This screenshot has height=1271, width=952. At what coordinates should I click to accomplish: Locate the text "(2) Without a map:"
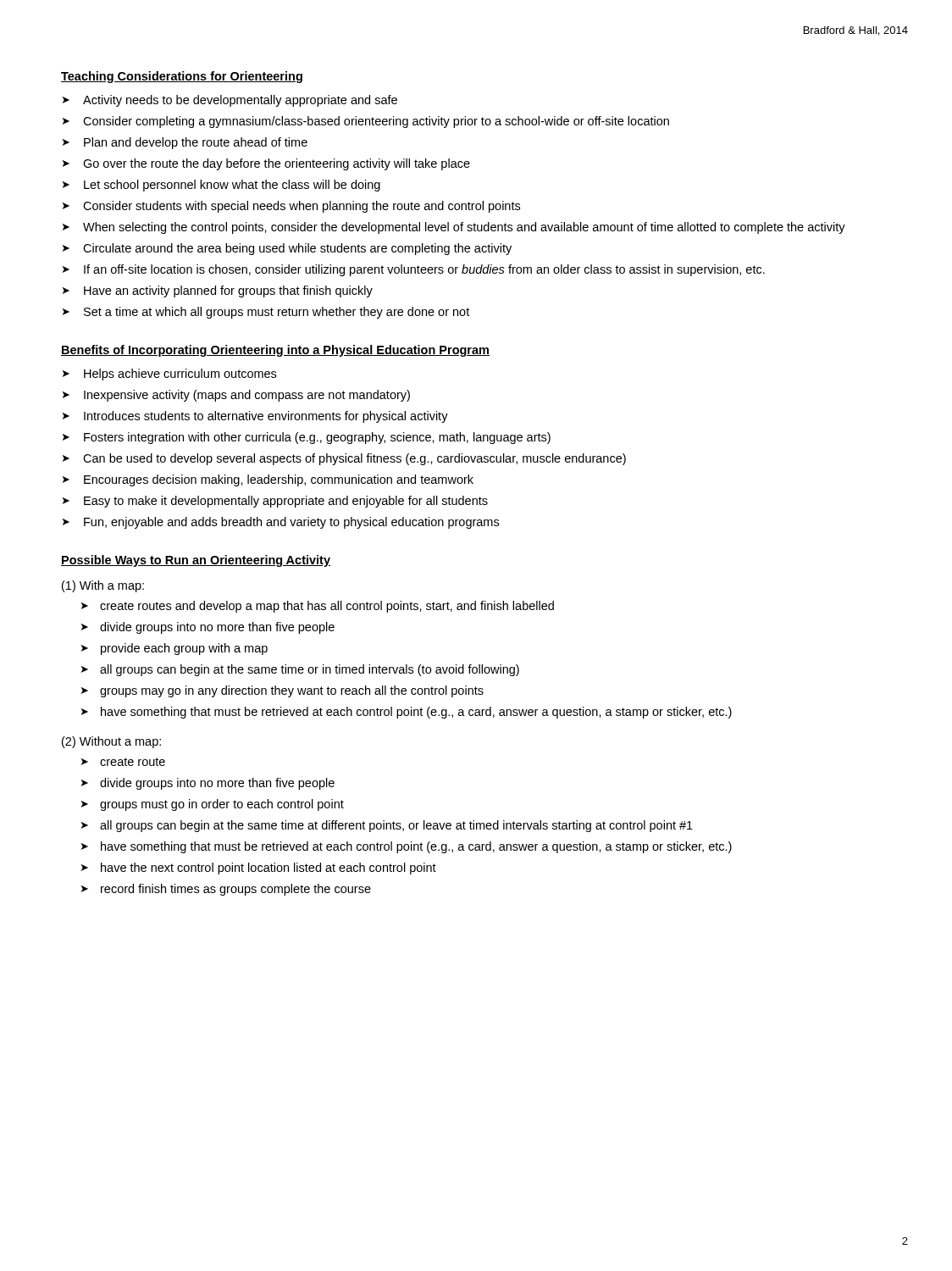[x=112, y=742]
